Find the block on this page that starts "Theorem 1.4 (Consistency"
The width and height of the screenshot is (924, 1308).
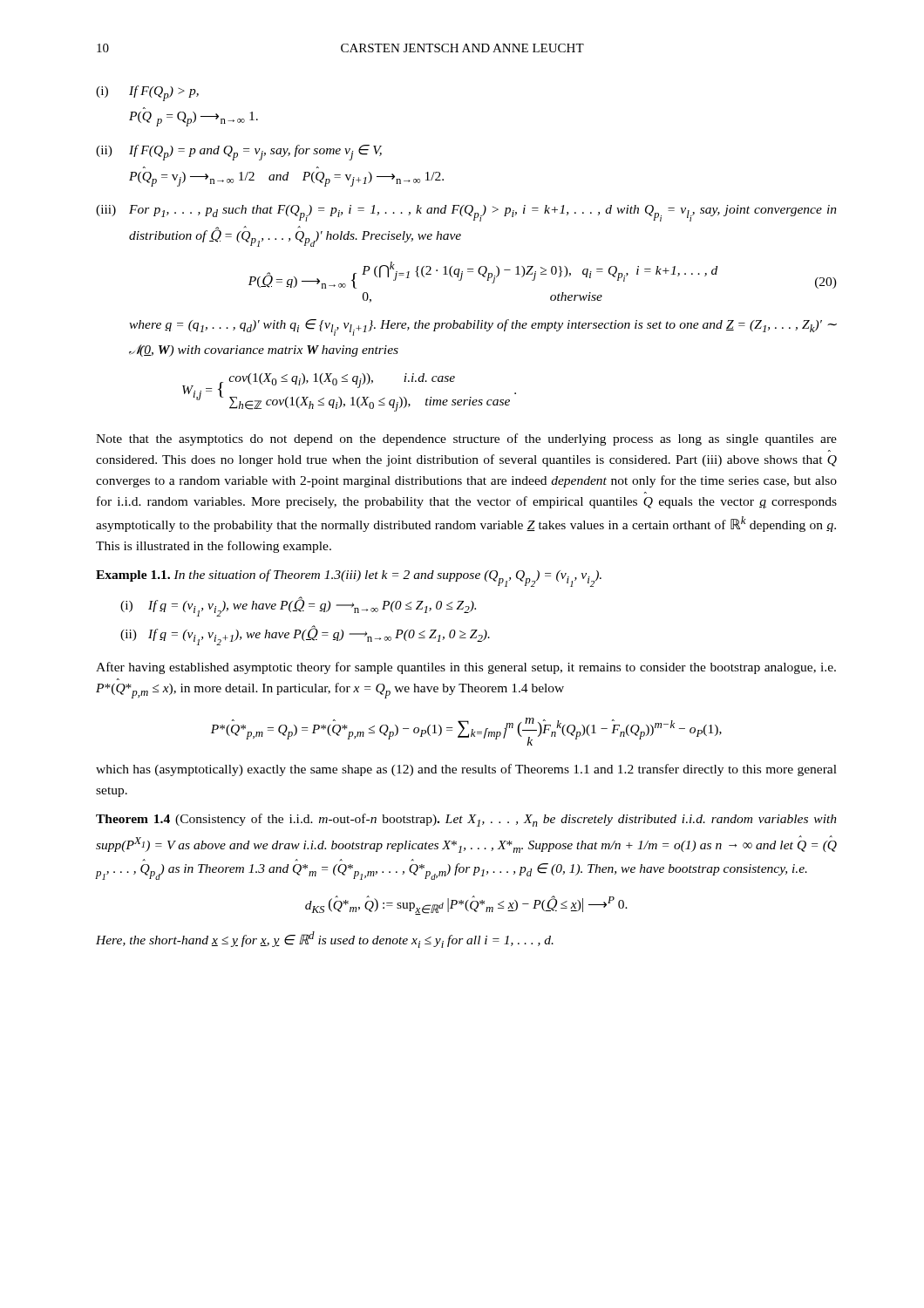coord(466,846)
